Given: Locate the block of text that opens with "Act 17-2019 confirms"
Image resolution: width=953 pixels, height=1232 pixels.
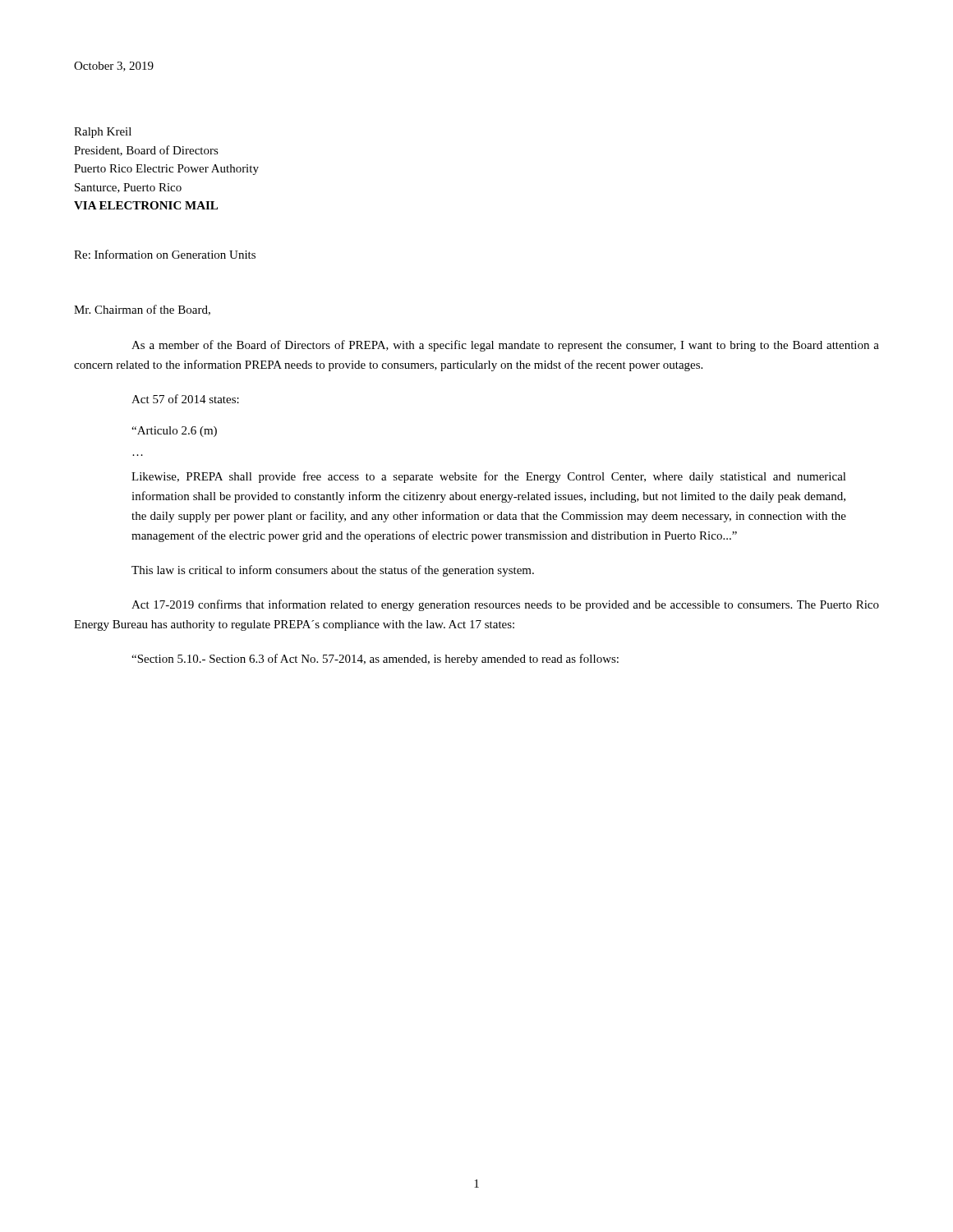Looking at the screenshot, I should 476,614.
